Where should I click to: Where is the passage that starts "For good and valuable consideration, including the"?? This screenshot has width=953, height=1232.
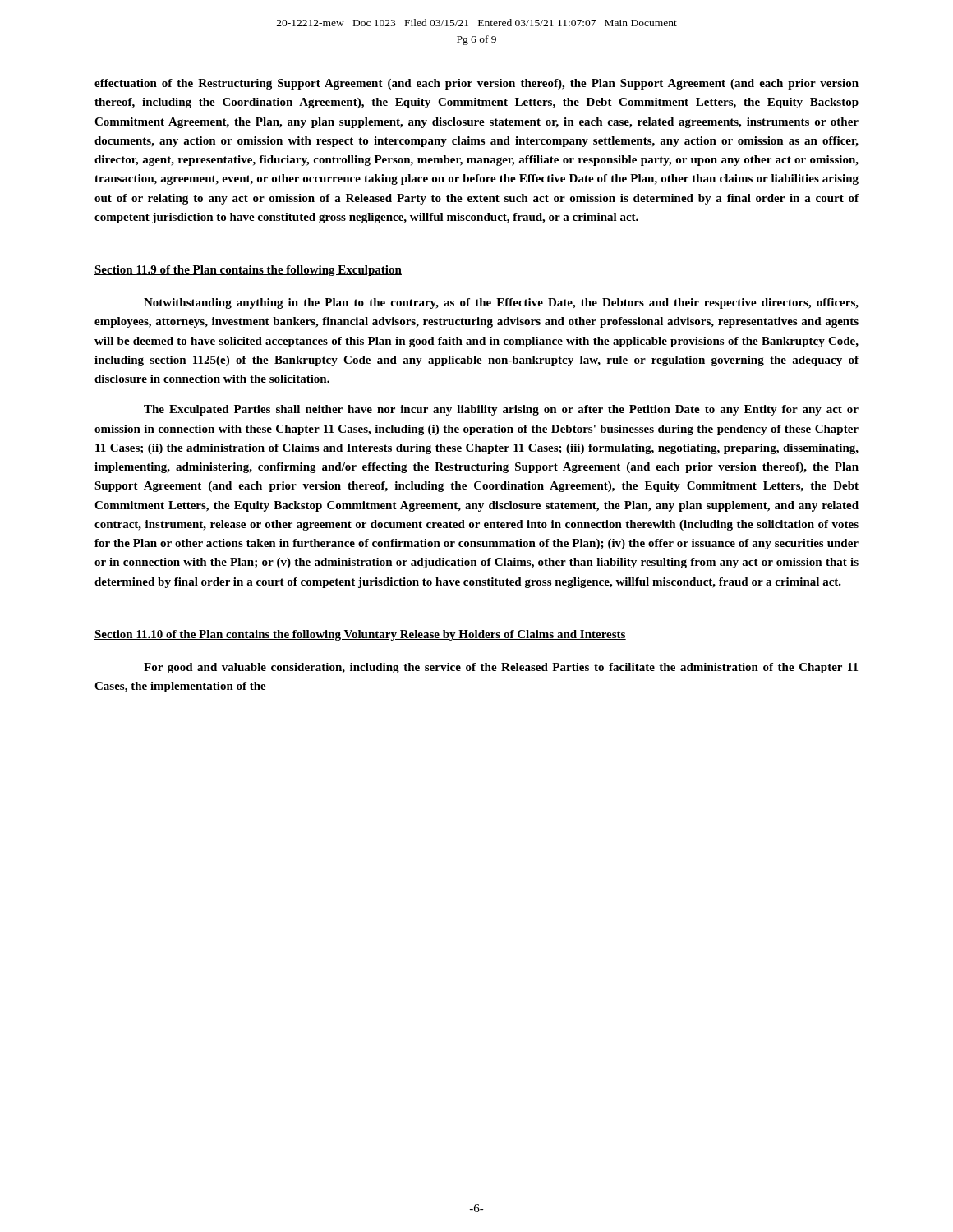pos(476,676)
